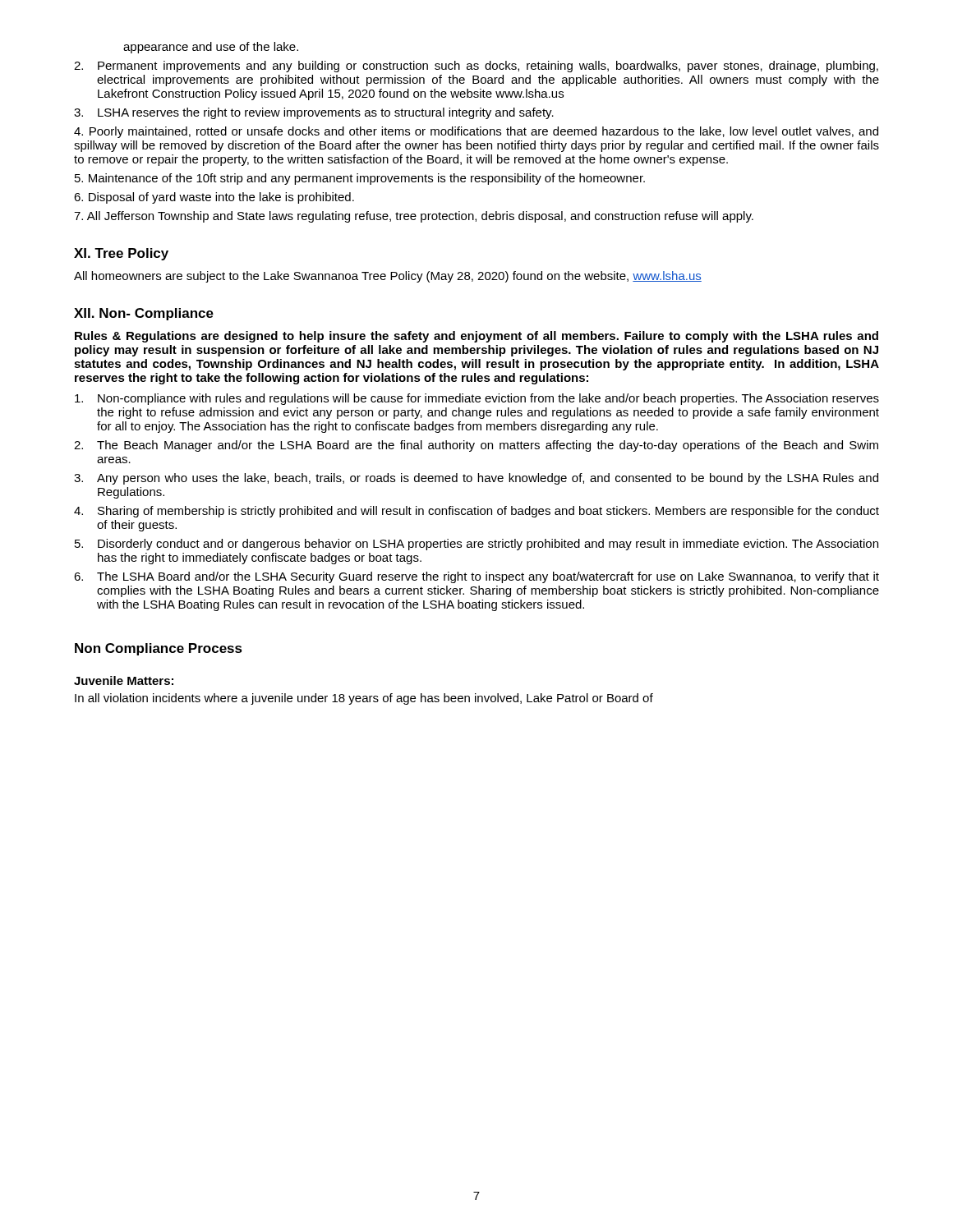Locate the region starting "2. The Beach"
The image size is (953, 1232).
pos(476,452)
